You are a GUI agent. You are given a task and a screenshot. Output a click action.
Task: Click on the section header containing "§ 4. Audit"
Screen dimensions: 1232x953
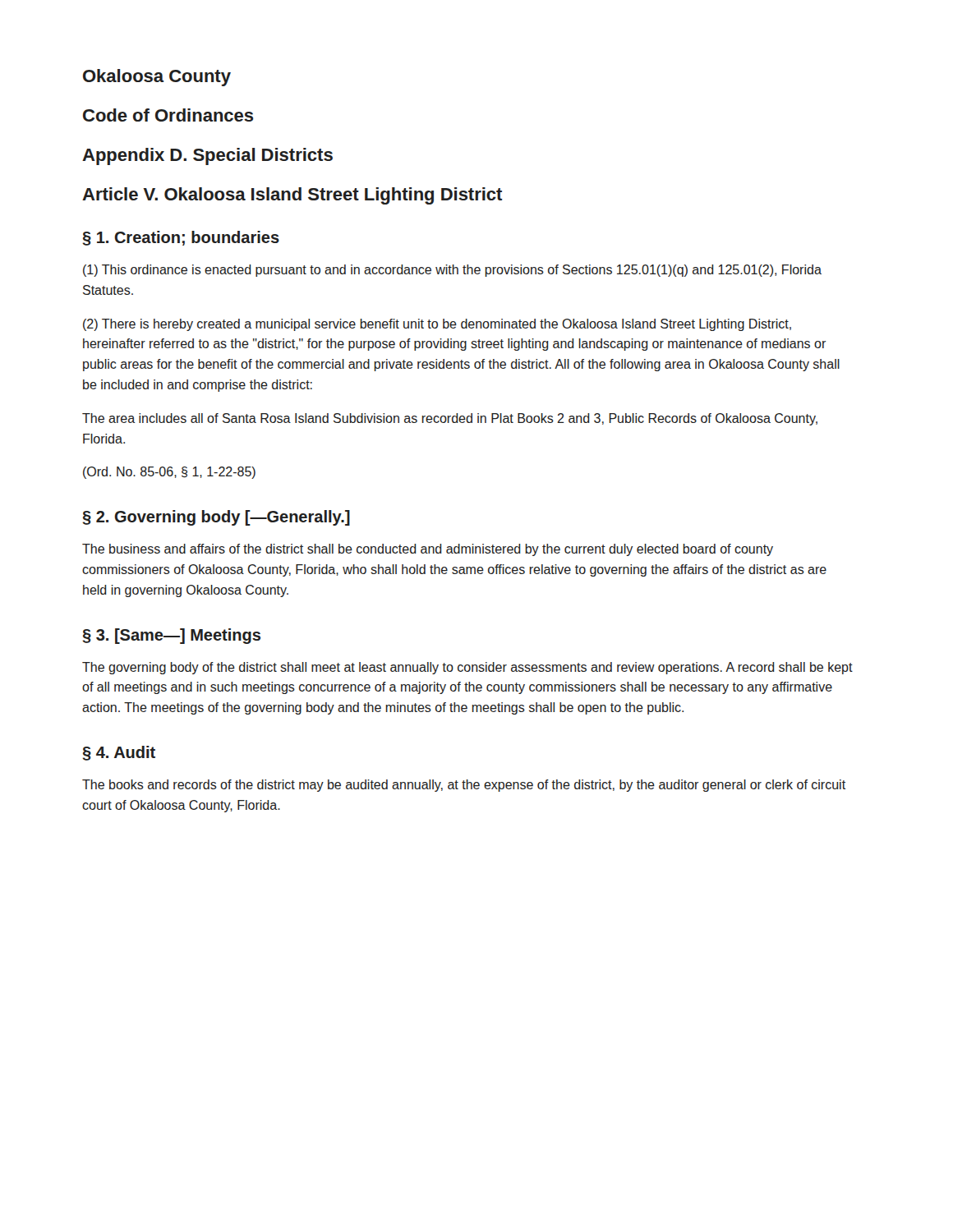point(119,752)
